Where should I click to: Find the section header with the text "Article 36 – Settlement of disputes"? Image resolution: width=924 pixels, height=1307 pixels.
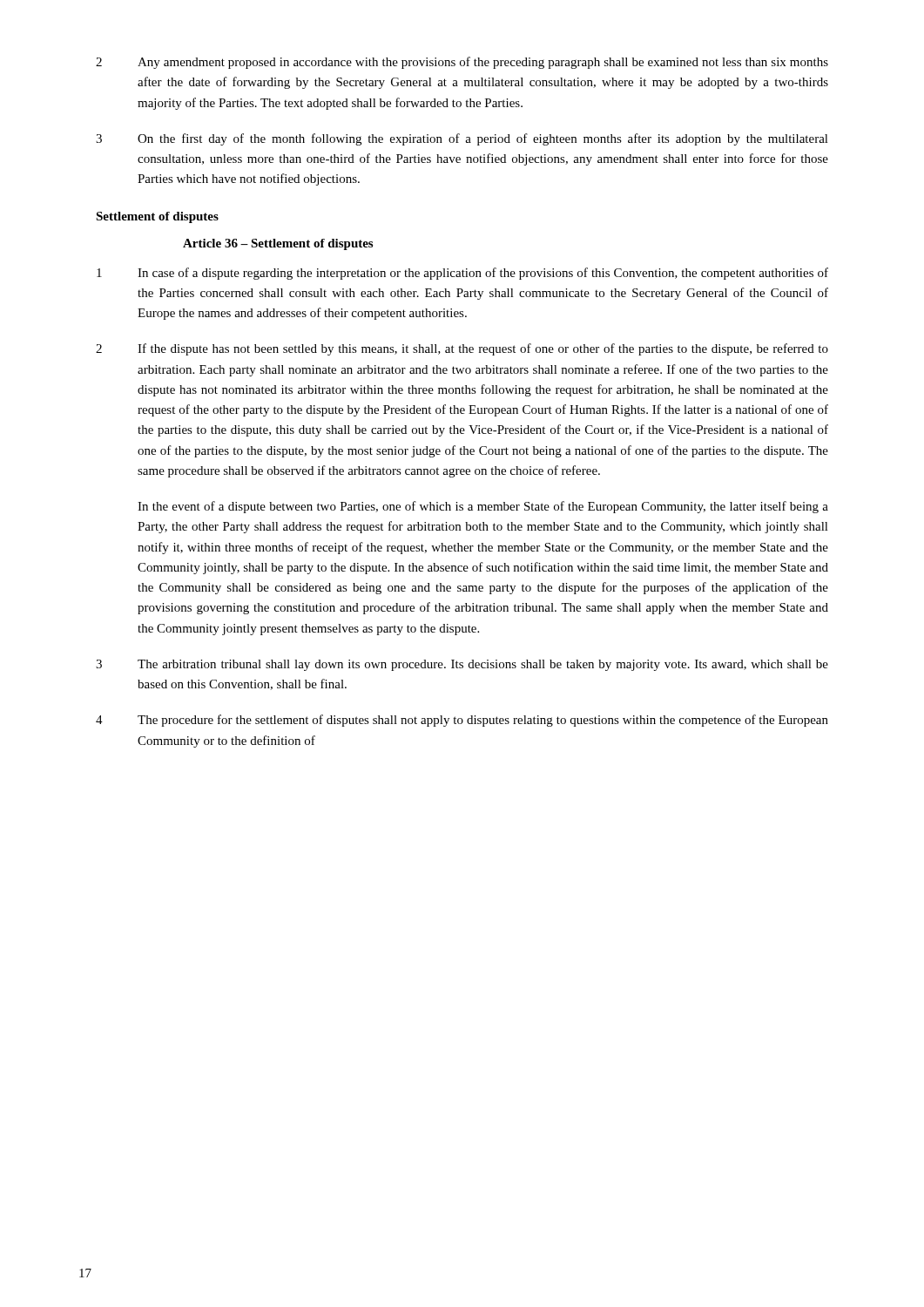278,243
